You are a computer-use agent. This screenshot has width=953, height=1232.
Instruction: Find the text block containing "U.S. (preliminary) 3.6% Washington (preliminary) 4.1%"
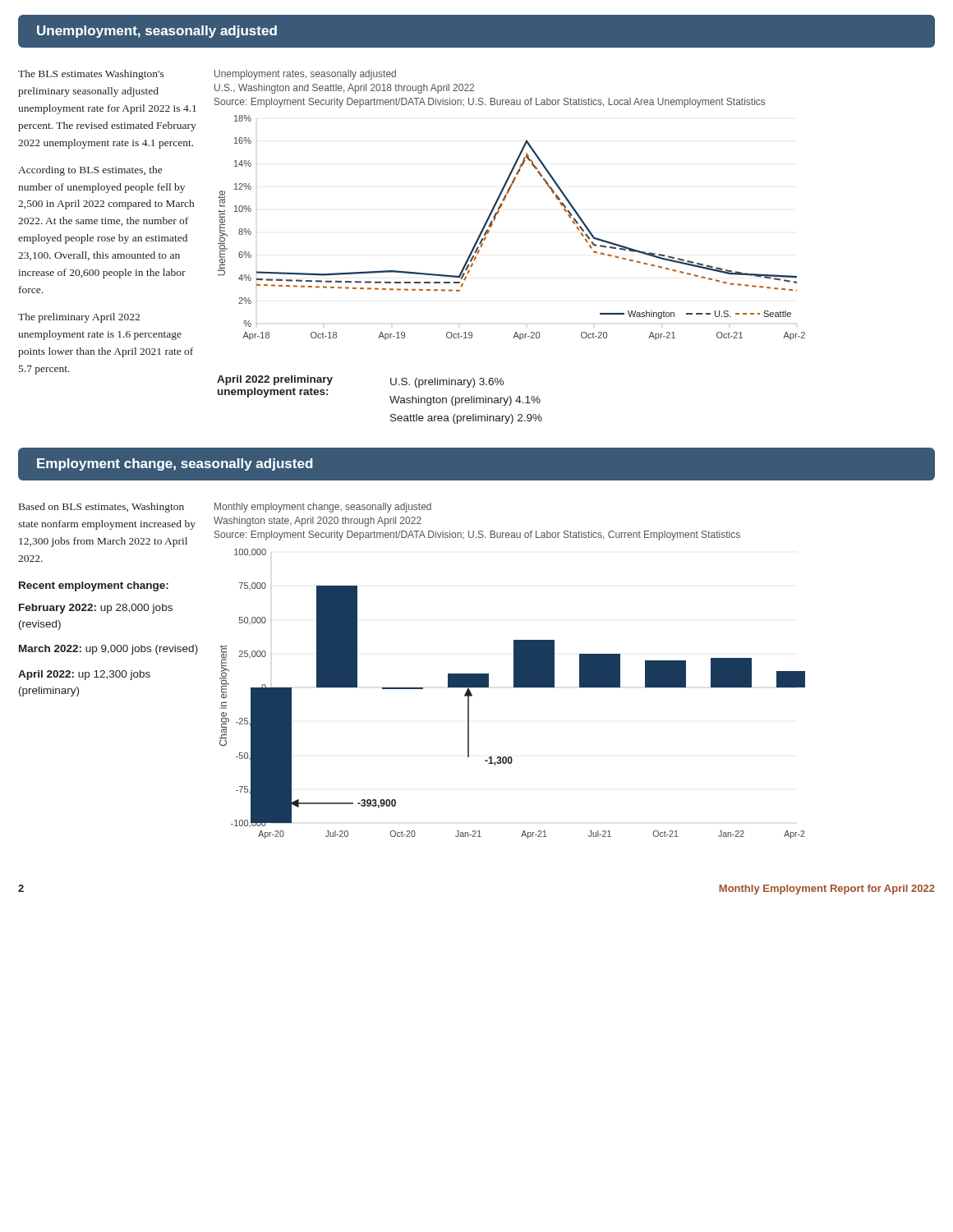click(466, 400)
